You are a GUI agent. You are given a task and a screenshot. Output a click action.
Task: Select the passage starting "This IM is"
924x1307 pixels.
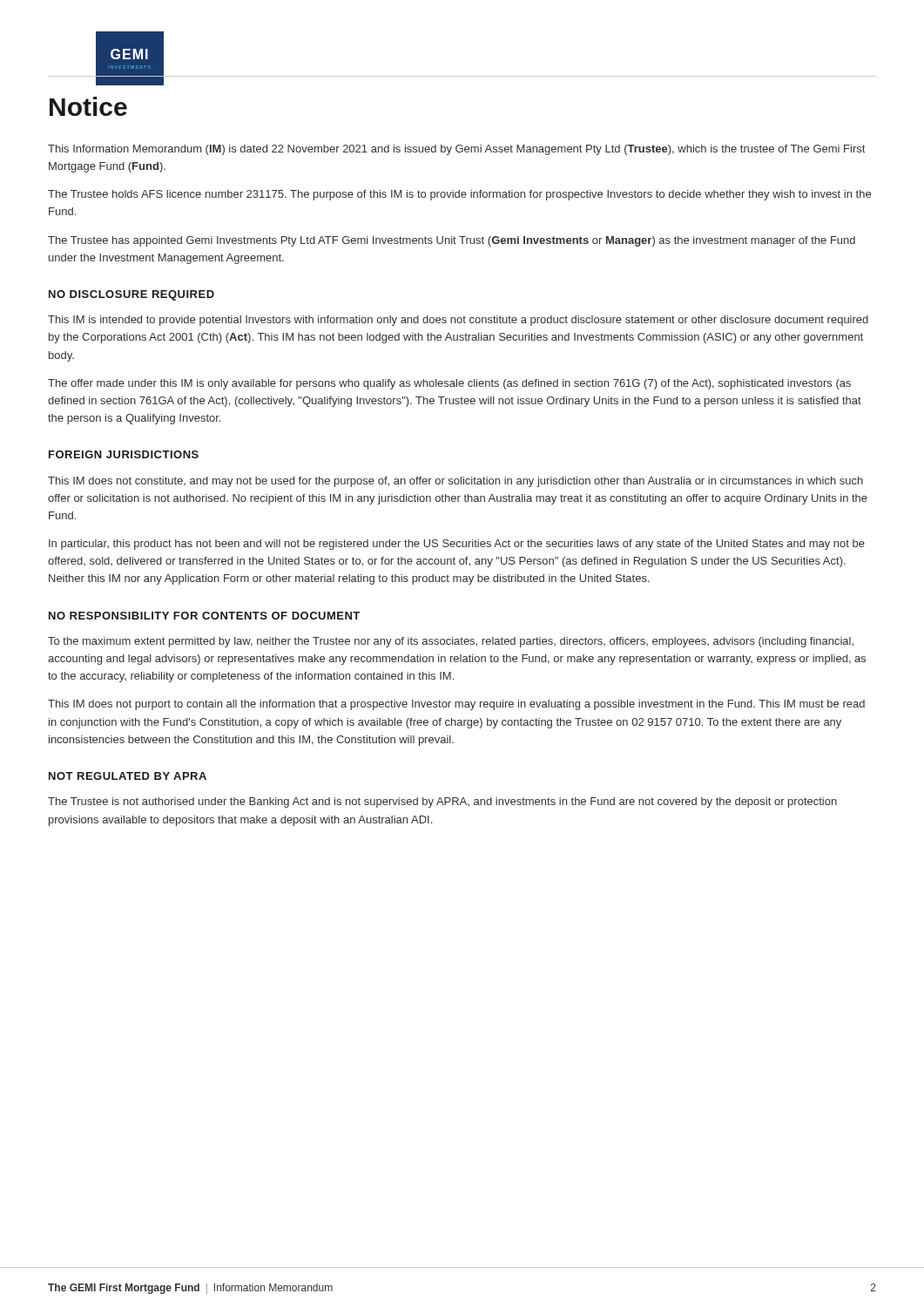click(458, 337)
